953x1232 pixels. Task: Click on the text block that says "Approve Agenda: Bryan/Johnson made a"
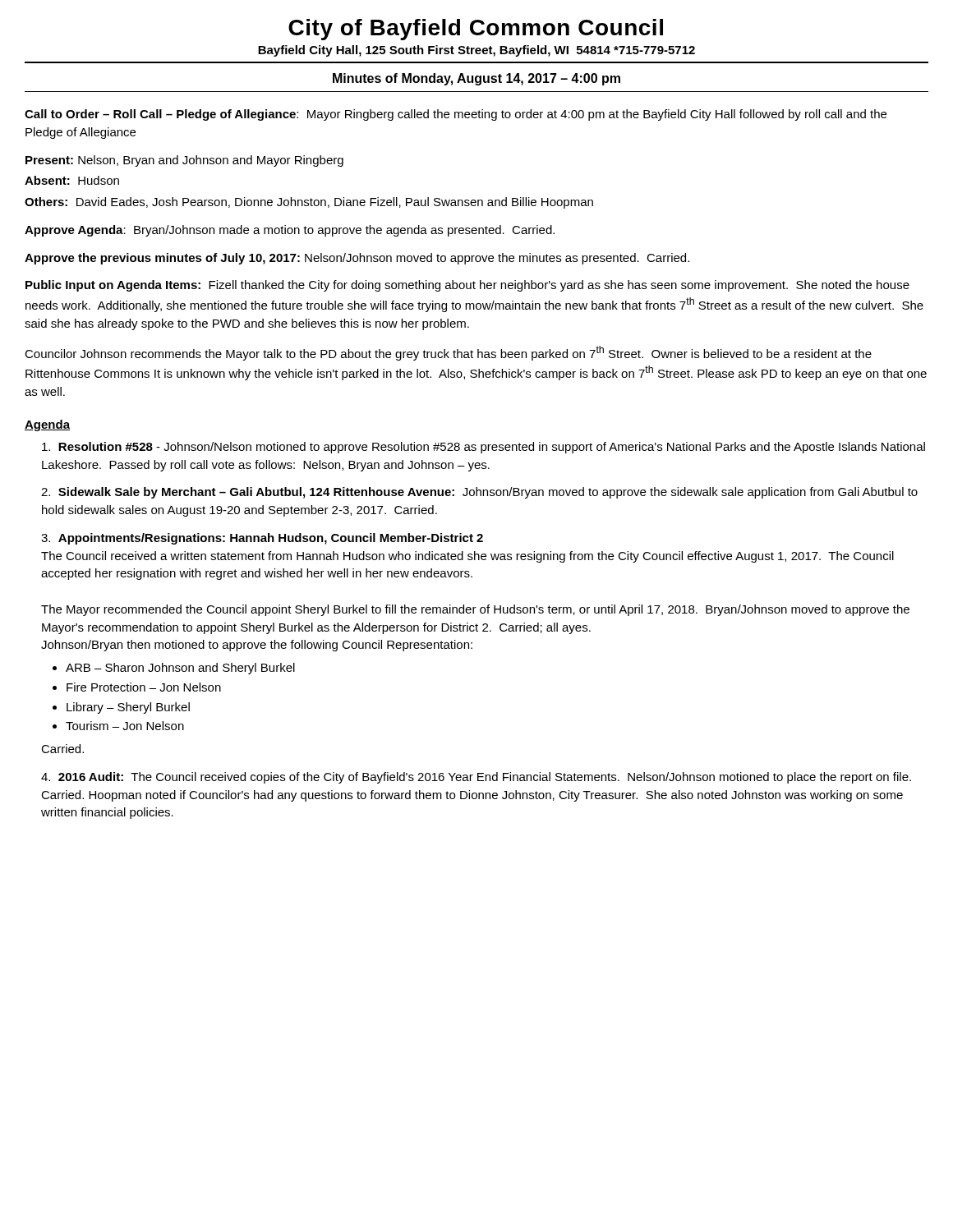coord(290,229)
